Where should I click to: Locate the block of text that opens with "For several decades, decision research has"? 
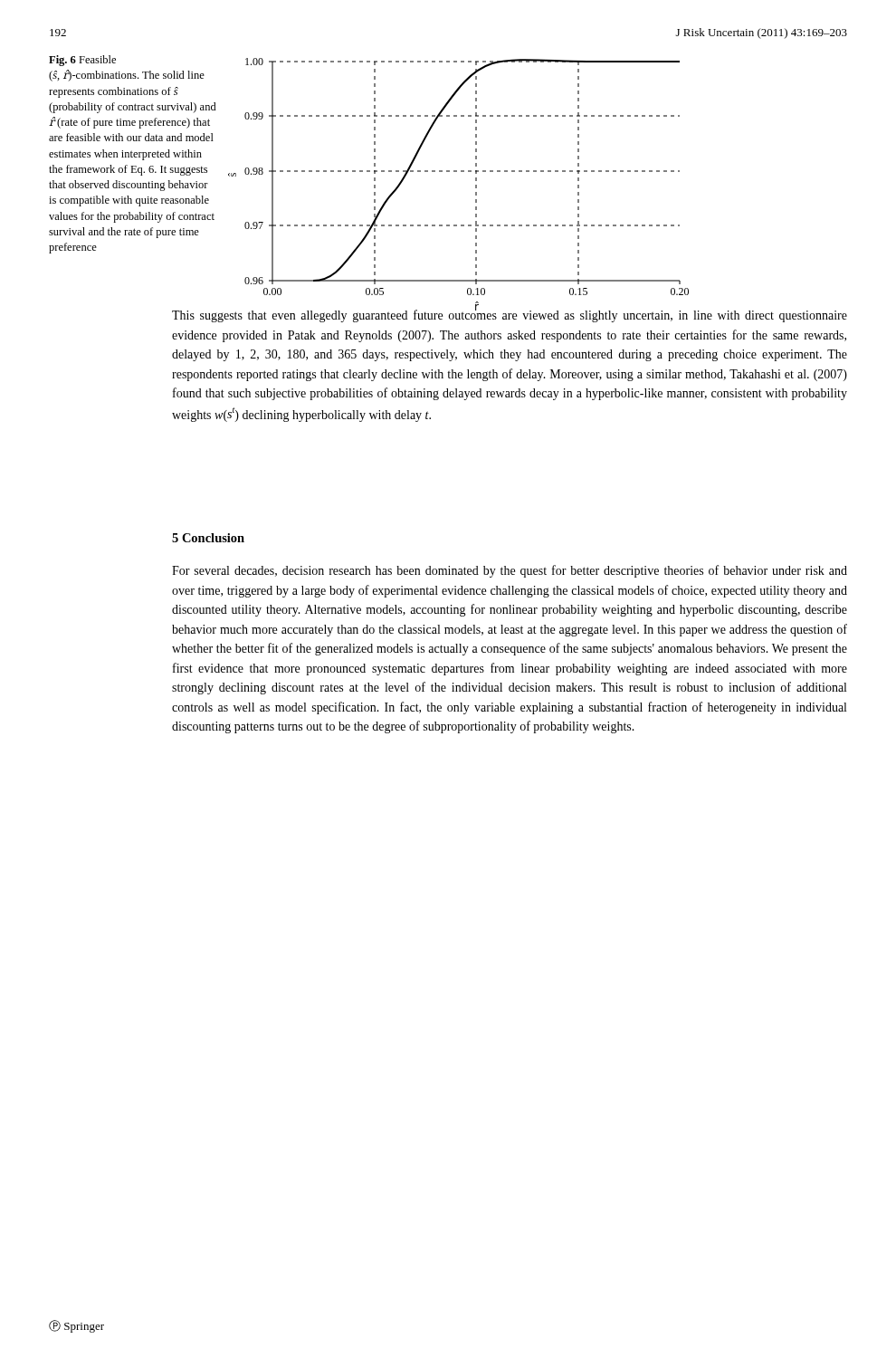(510, 649)
